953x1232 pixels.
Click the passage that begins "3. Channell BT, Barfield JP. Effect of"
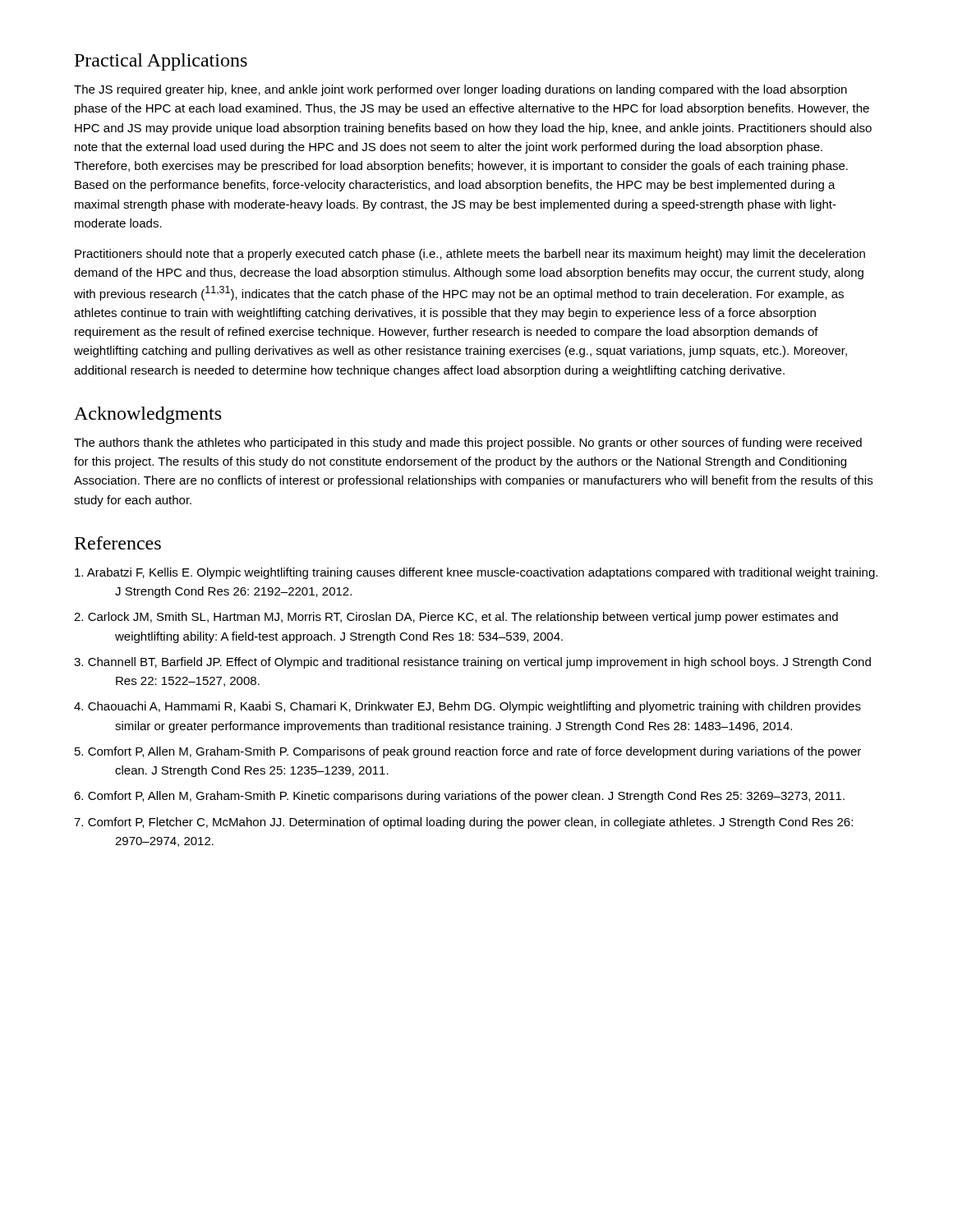476,671
